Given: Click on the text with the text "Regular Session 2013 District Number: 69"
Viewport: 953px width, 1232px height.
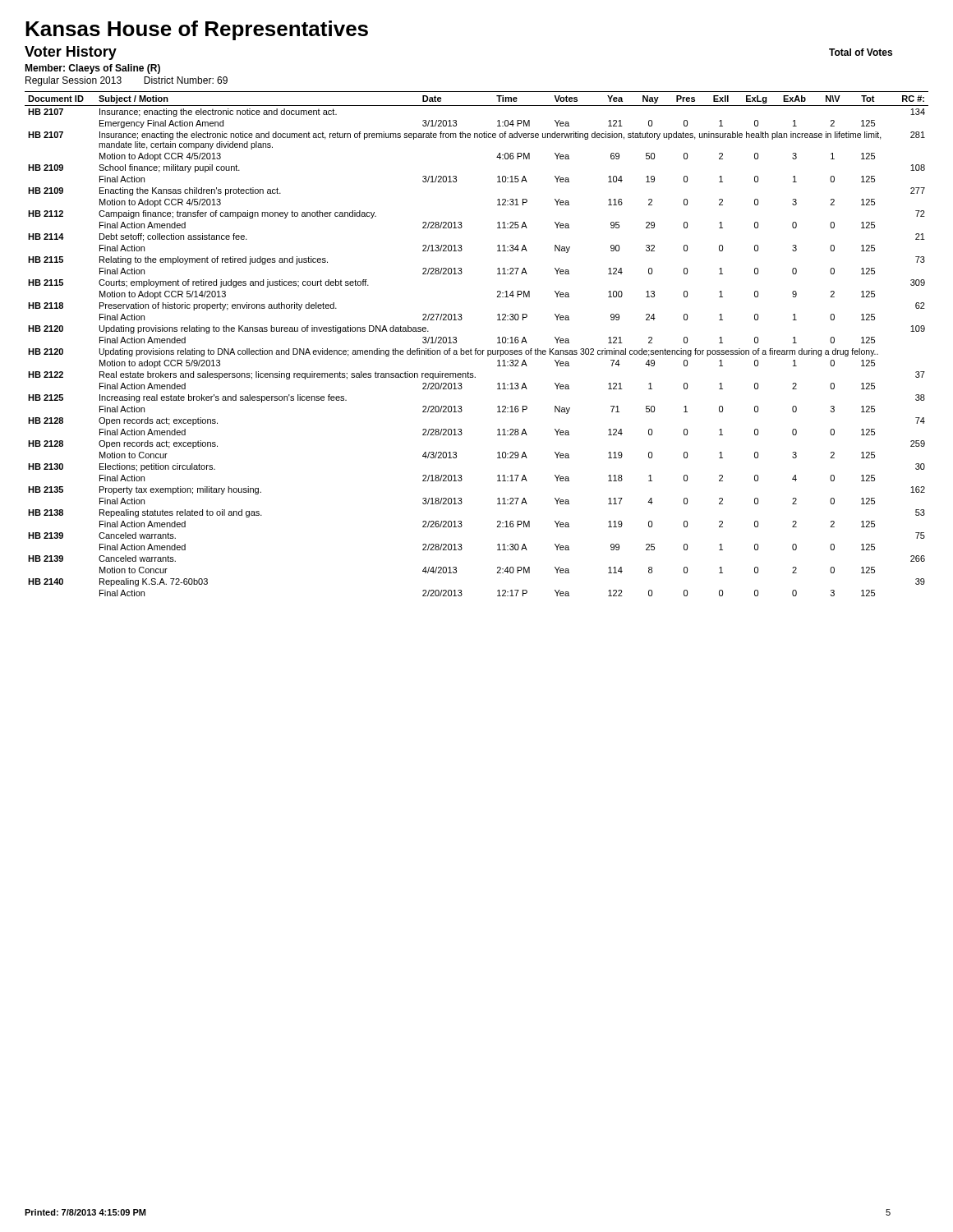Looking at the screenshot, I should coord(126,81).
